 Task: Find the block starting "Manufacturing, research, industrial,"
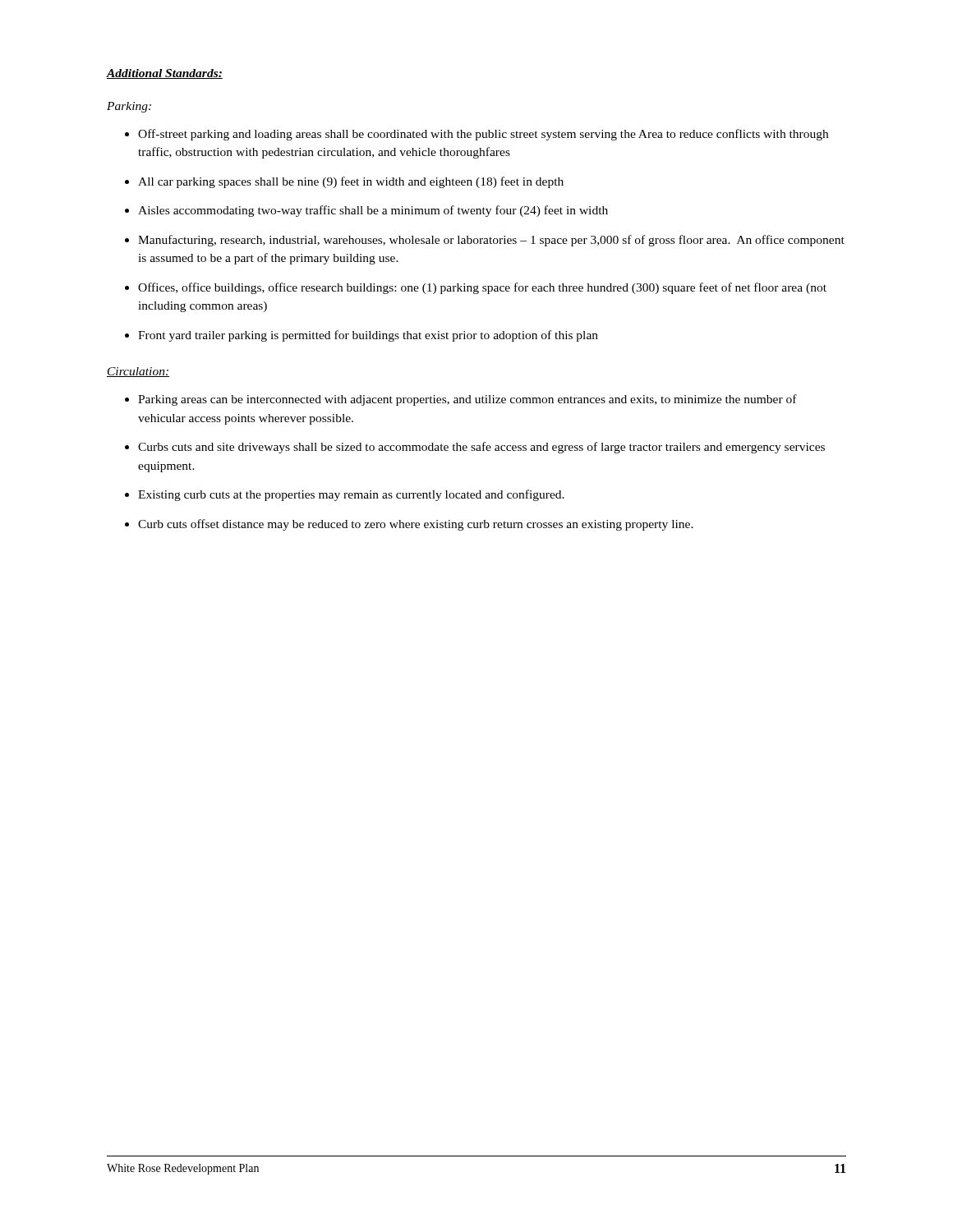[491, 249]
